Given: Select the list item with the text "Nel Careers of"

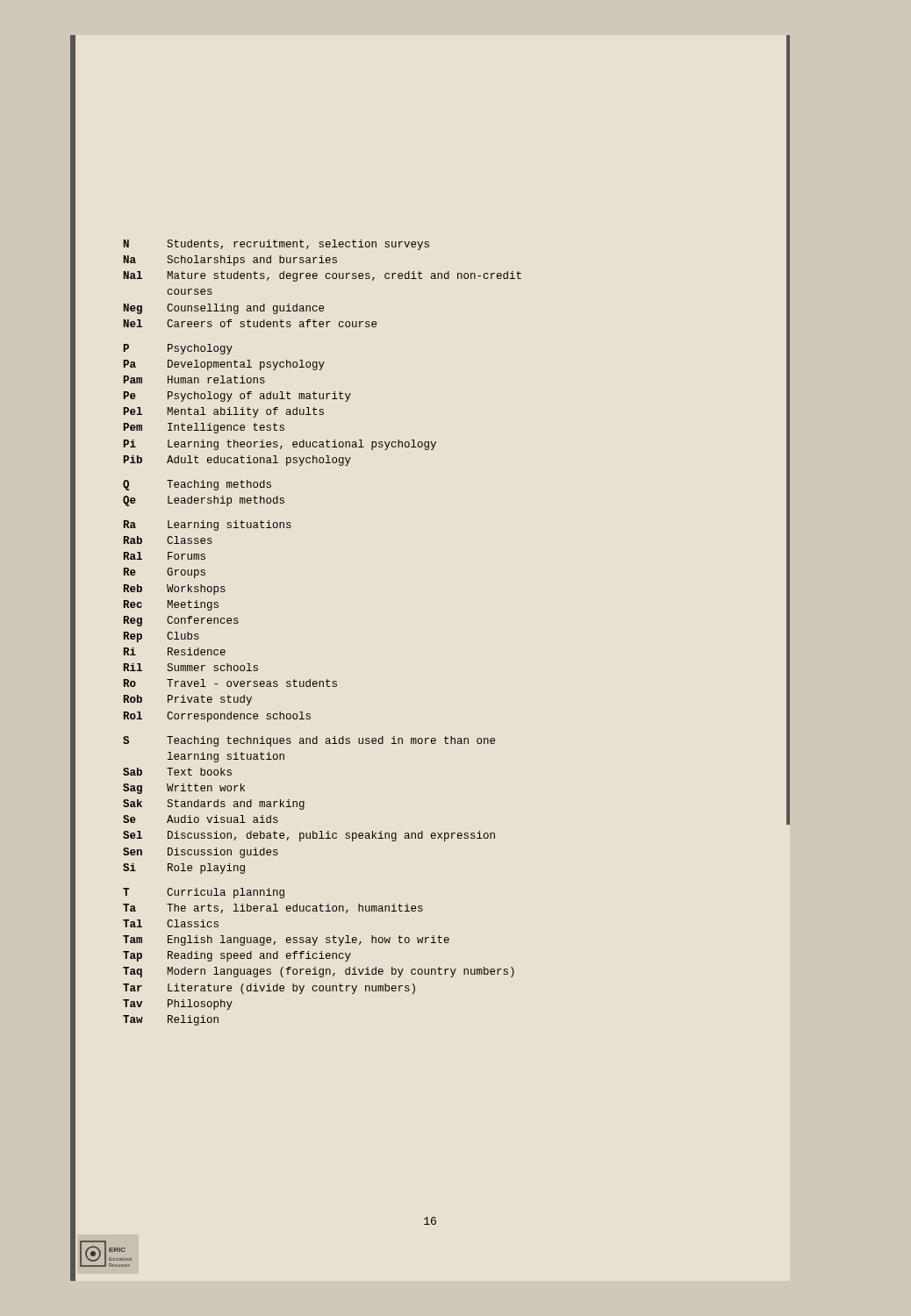Looking at the screenshot, I should tap(250, 323).
